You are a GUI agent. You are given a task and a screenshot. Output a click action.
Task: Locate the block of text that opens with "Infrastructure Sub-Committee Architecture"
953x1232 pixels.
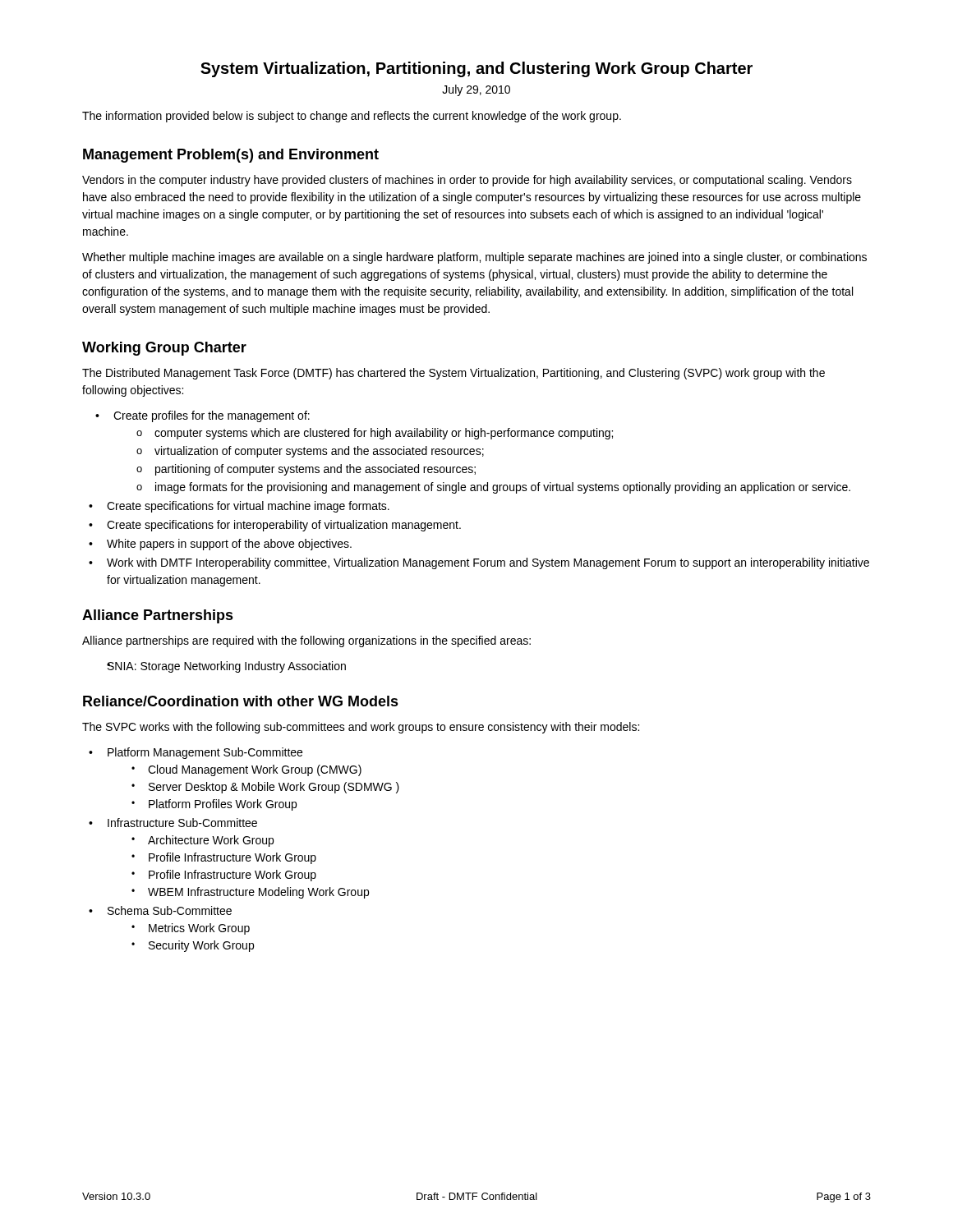pos(173,823)
